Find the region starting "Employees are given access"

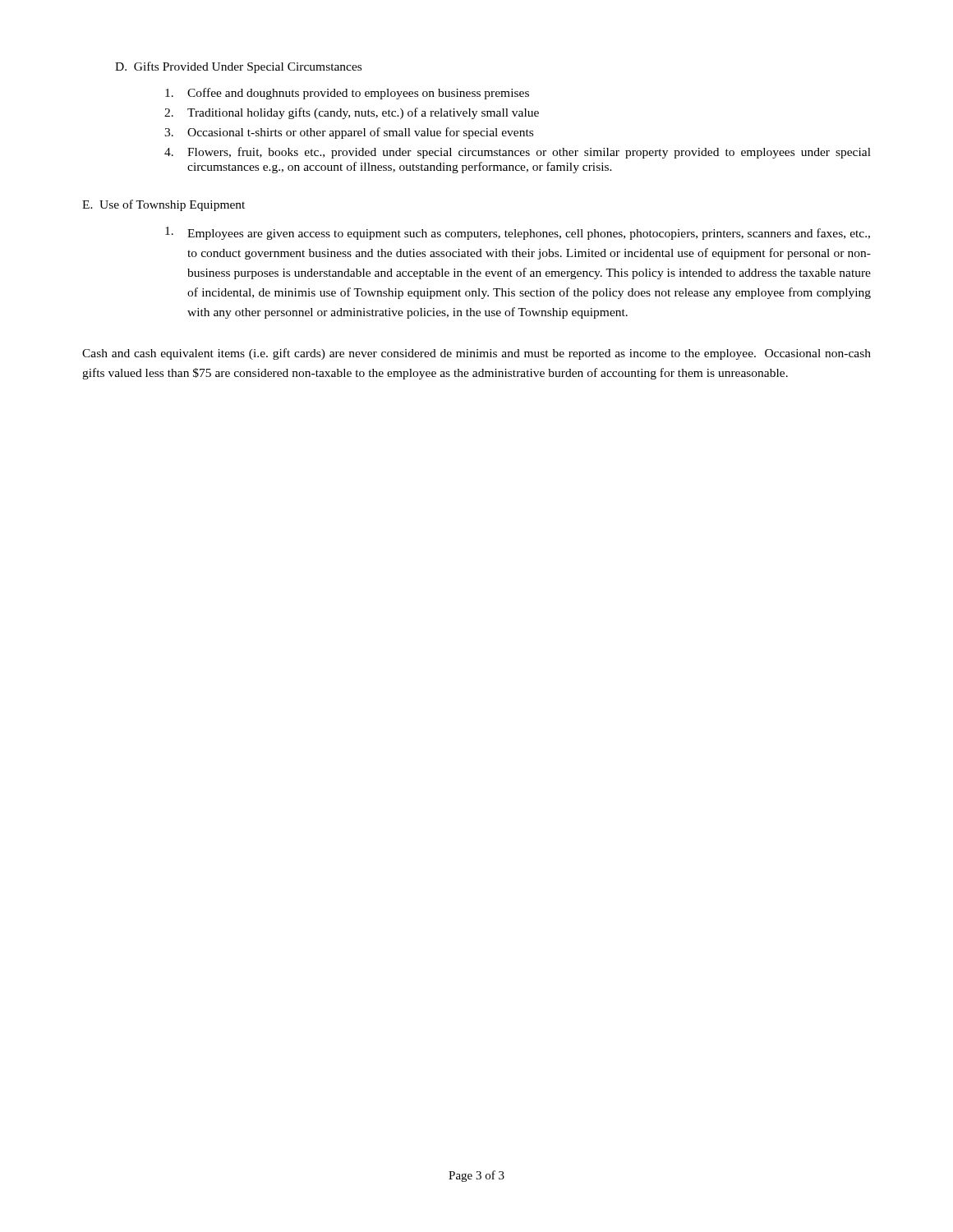[x=518, y=273]
